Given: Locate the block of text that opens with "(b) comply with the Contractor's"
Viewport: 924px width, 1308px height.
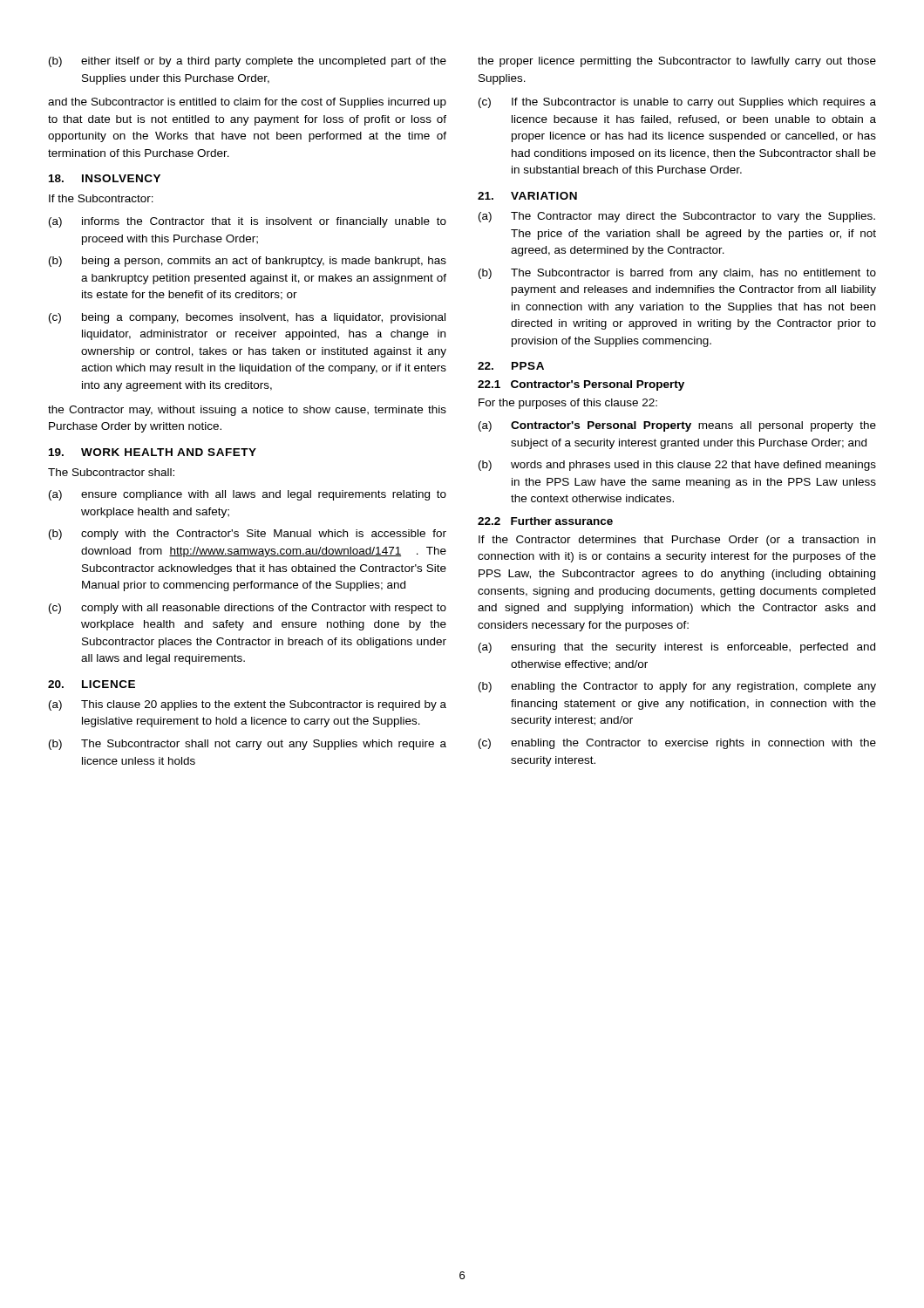Looking at the screenshot, I should click(247, 559).
